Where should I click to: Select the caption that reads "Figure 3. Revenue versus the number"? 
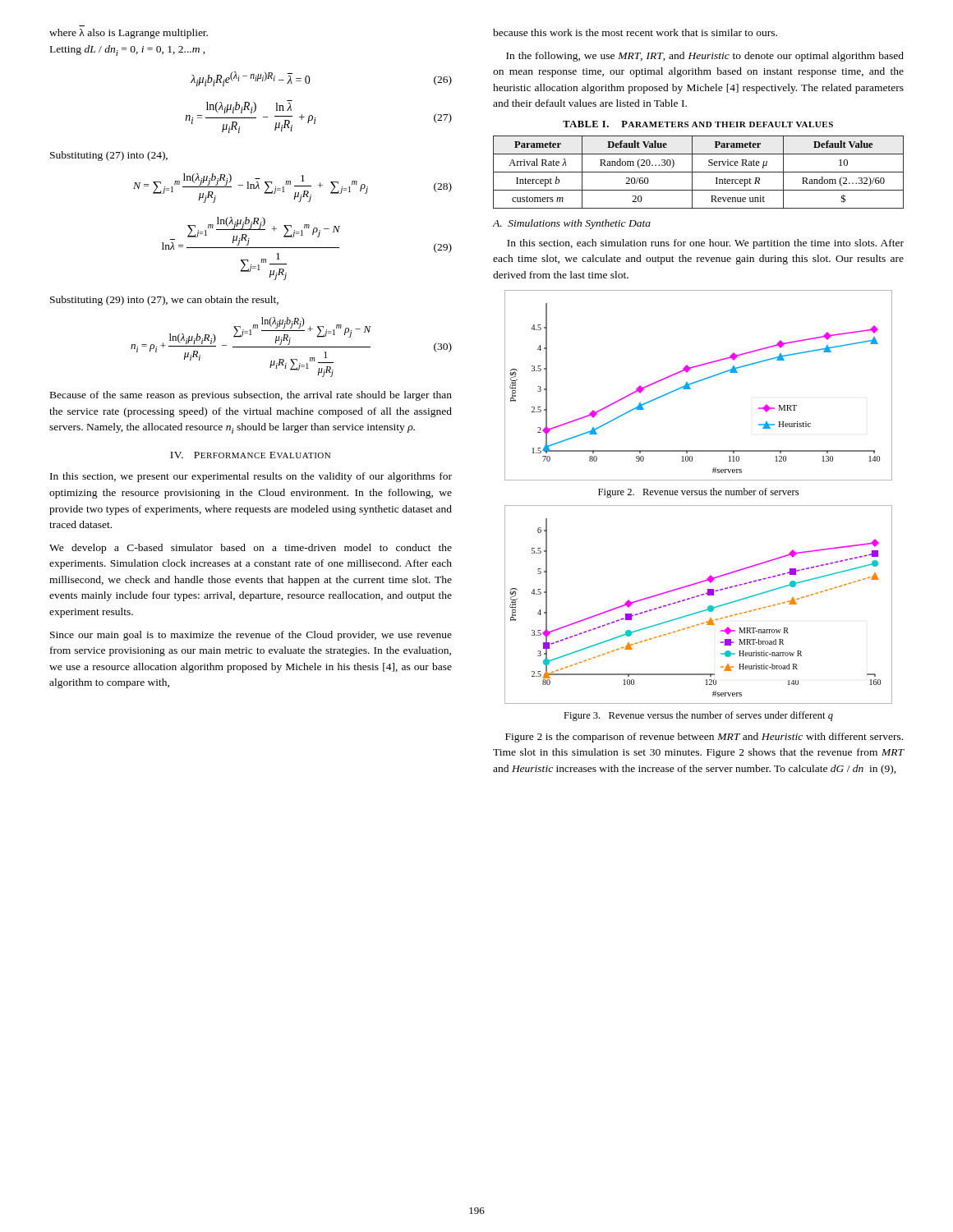point(698,715)
